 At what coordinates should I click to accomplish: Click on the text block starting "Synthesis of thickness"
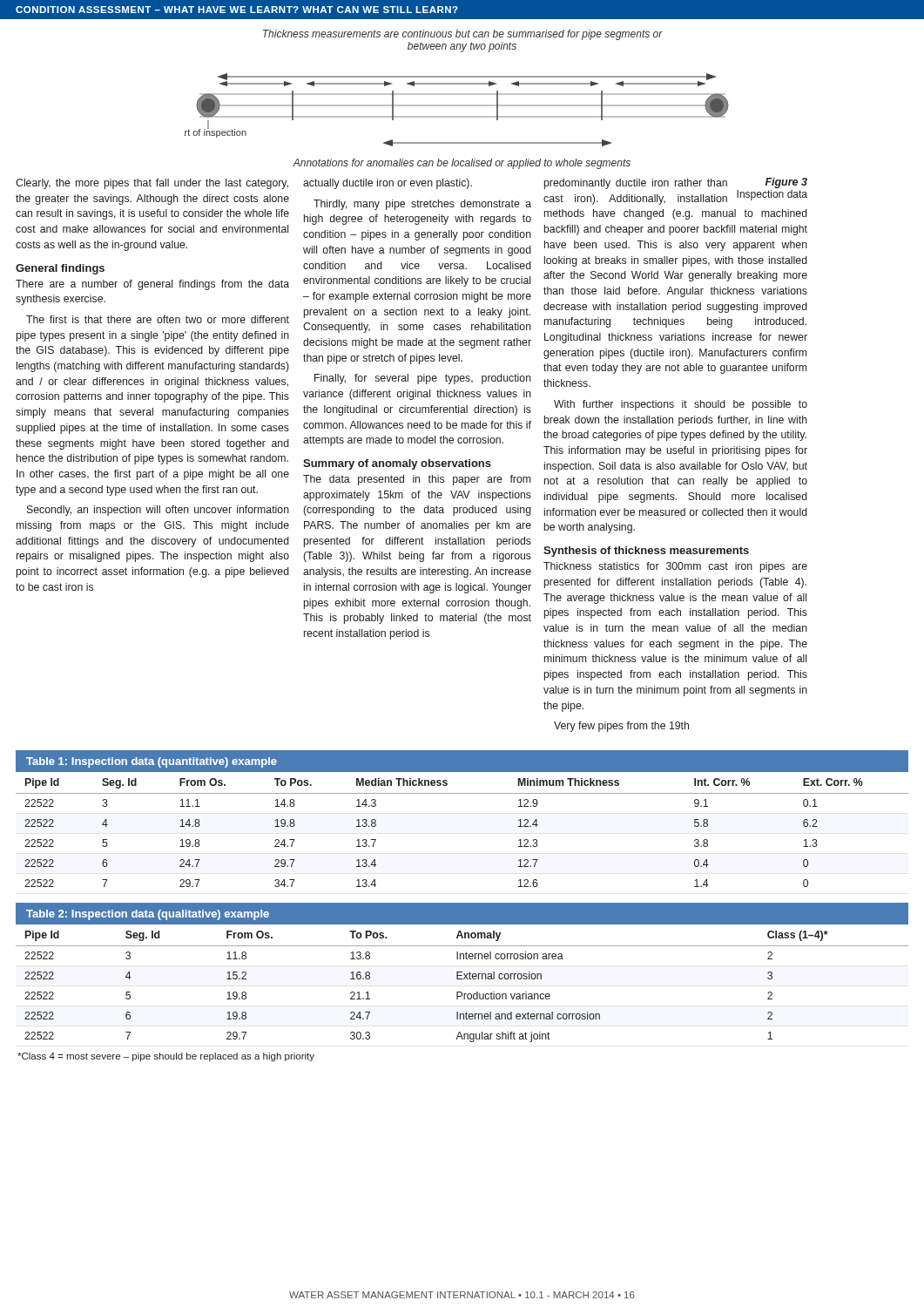point(646,550)
